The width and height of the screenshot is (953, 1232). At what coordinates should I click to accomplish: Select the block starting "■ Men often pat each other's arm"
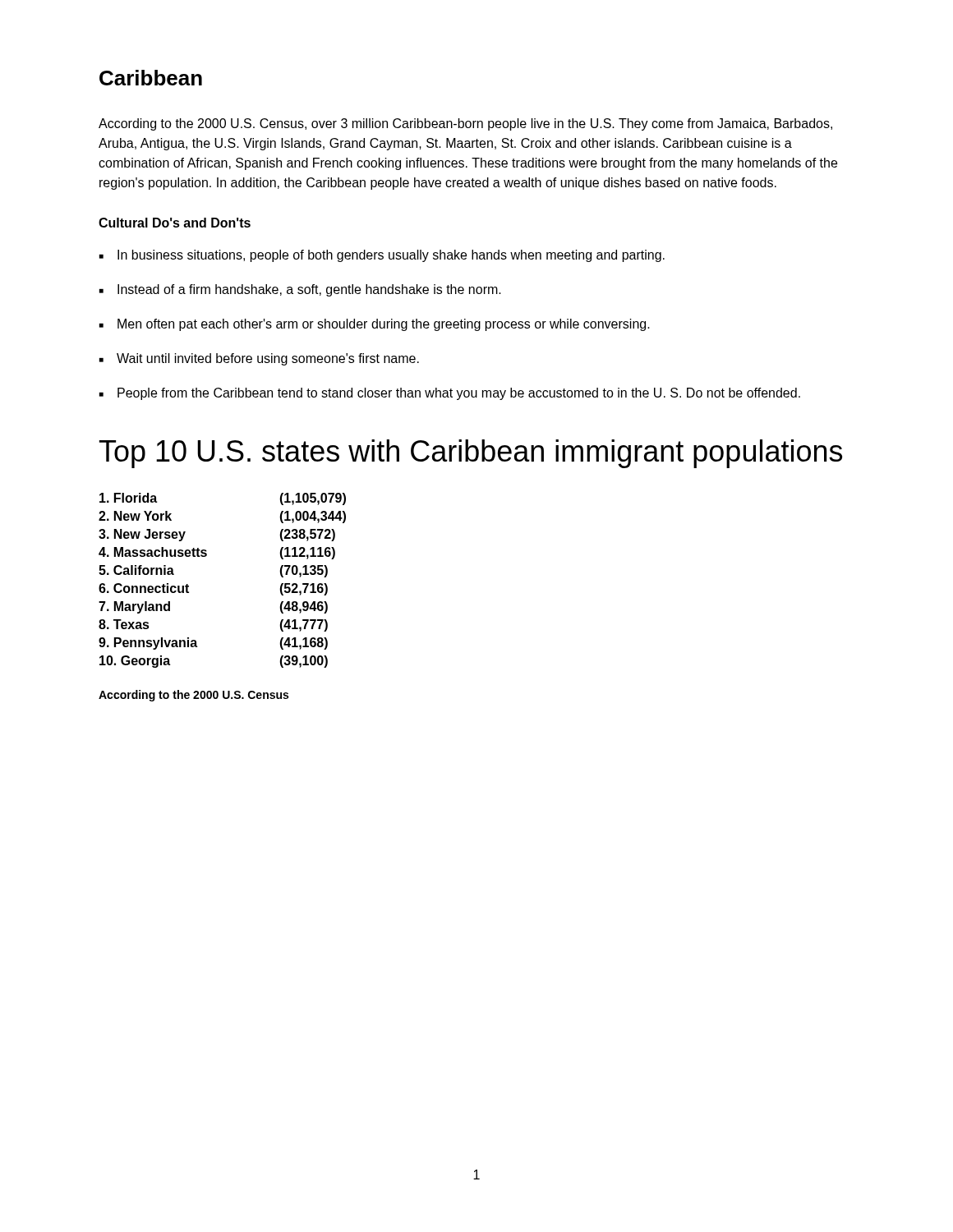476,324
